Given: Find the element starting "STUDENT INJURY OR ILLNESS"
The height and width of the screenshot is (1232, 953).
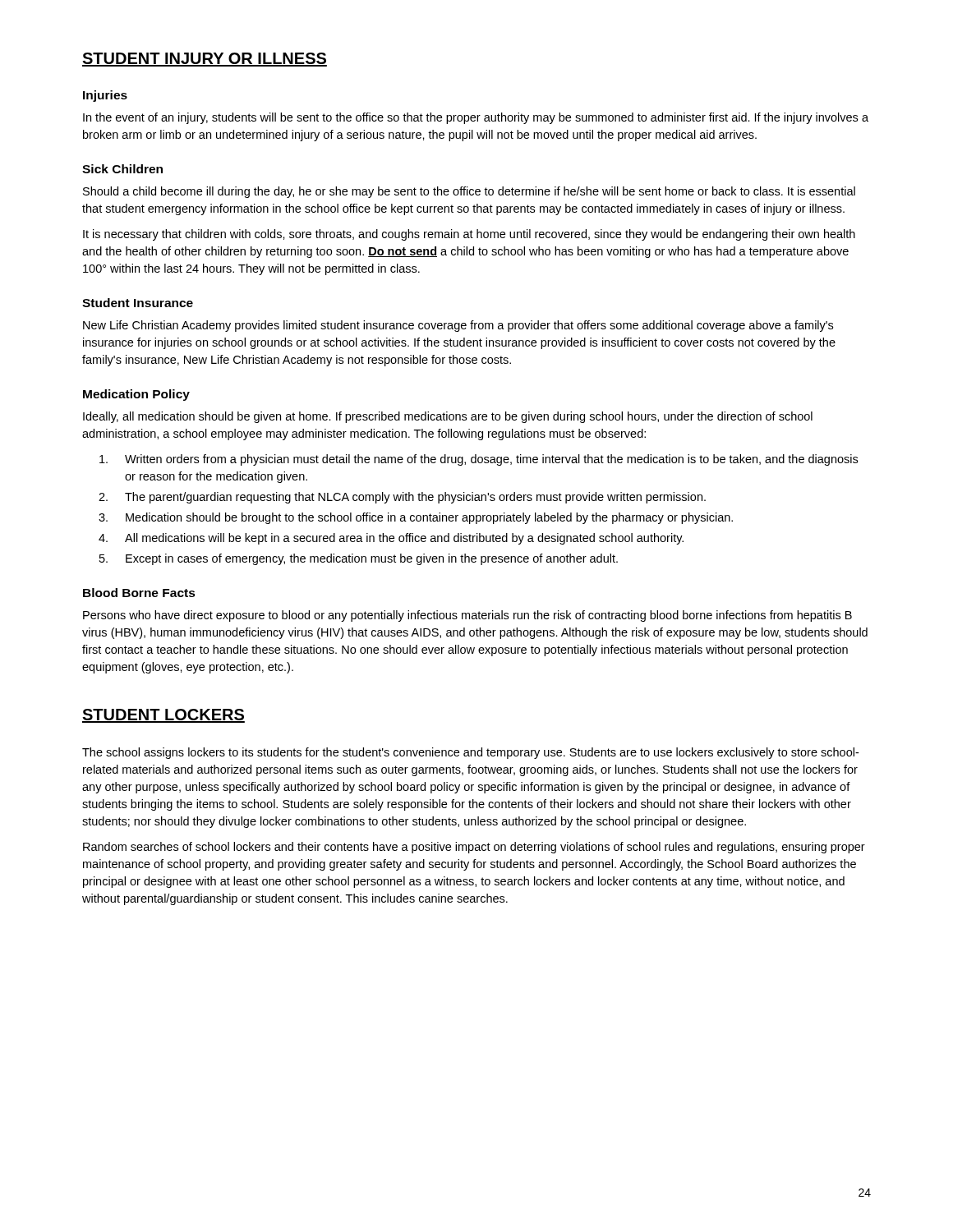Looking at the screenshot, I should coord(204,58).
